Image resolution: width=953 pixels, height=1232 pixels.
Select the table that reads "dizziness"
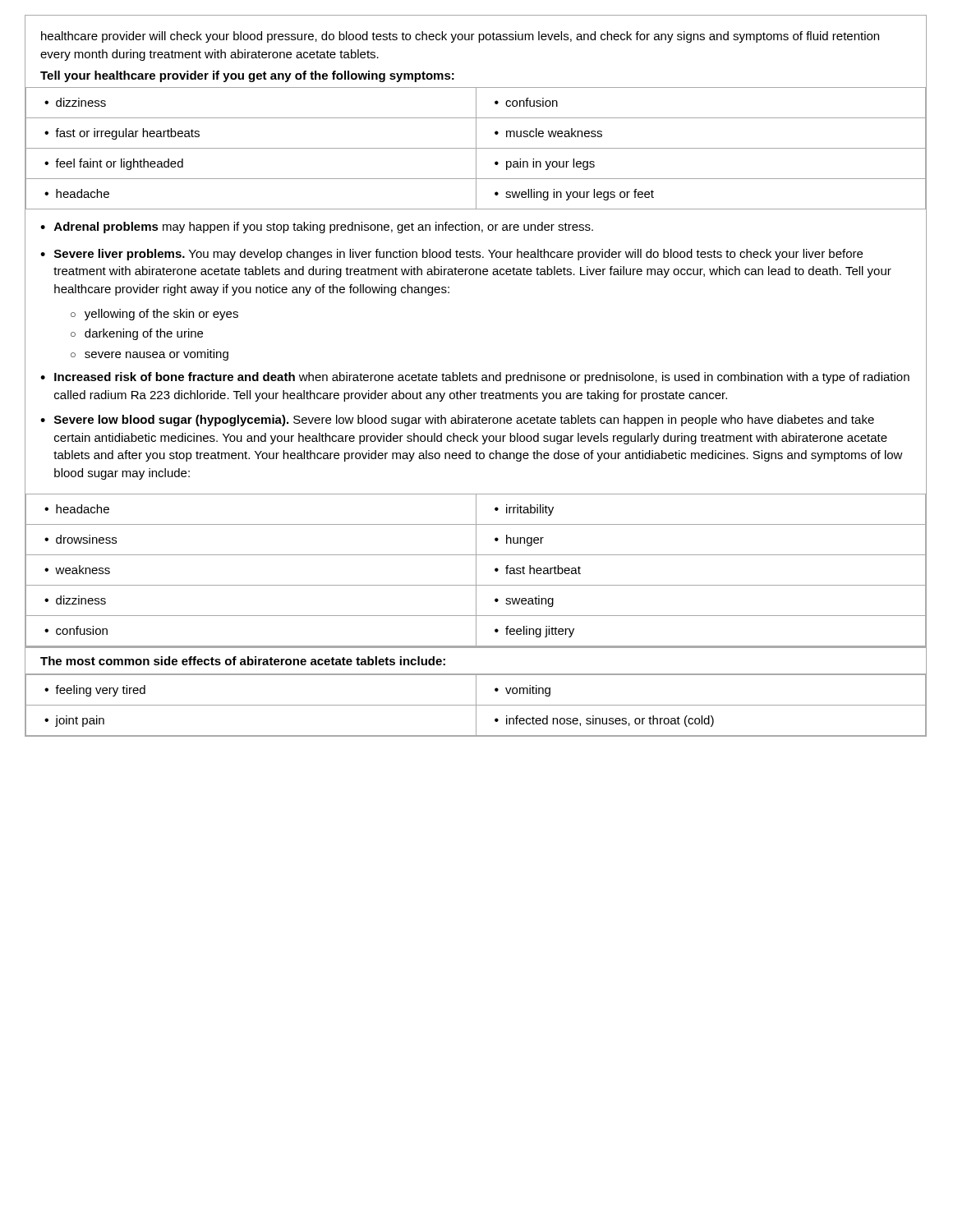(x=476, y=148)
